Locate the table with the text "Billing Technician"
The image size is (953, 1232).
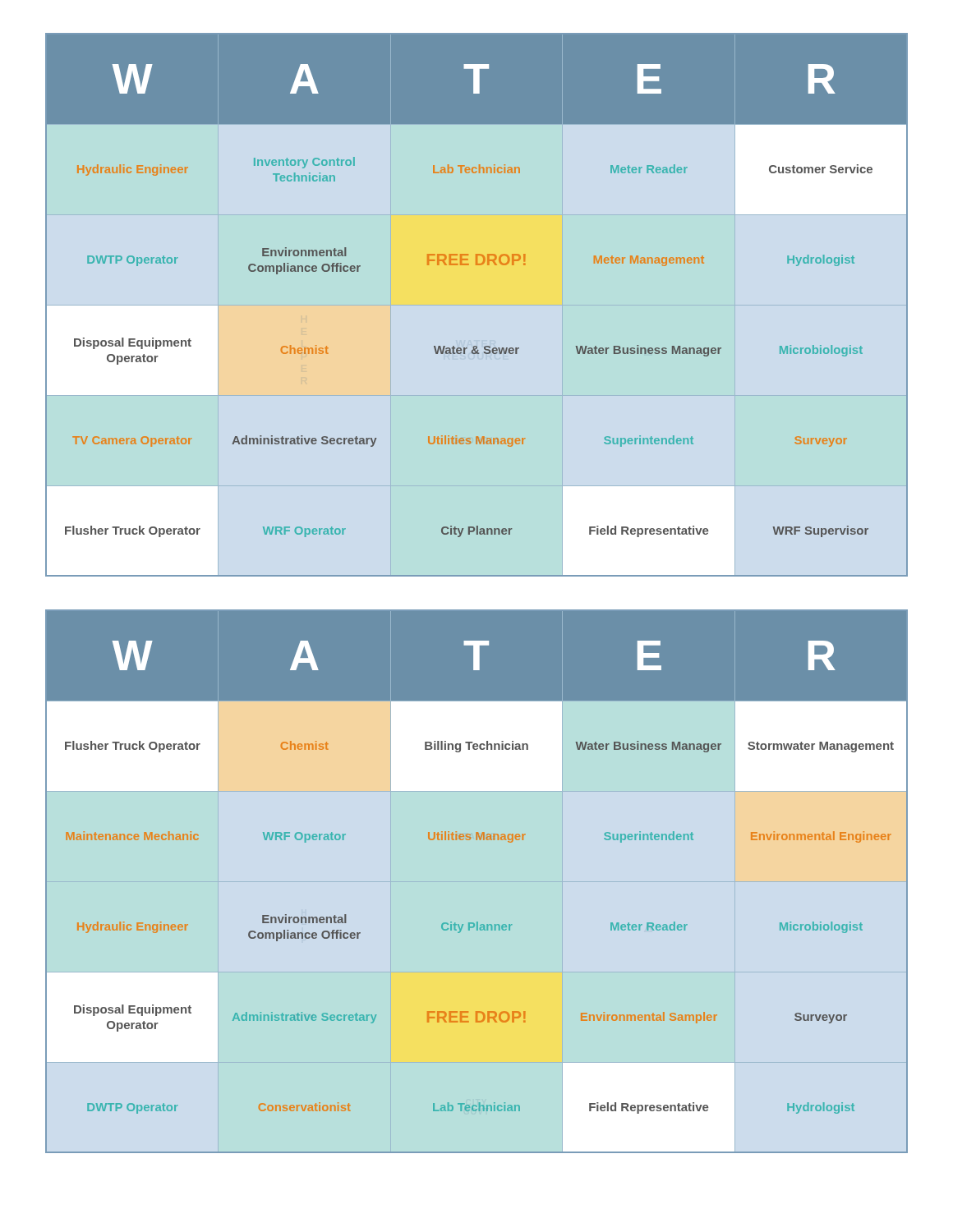pos(476,881)
